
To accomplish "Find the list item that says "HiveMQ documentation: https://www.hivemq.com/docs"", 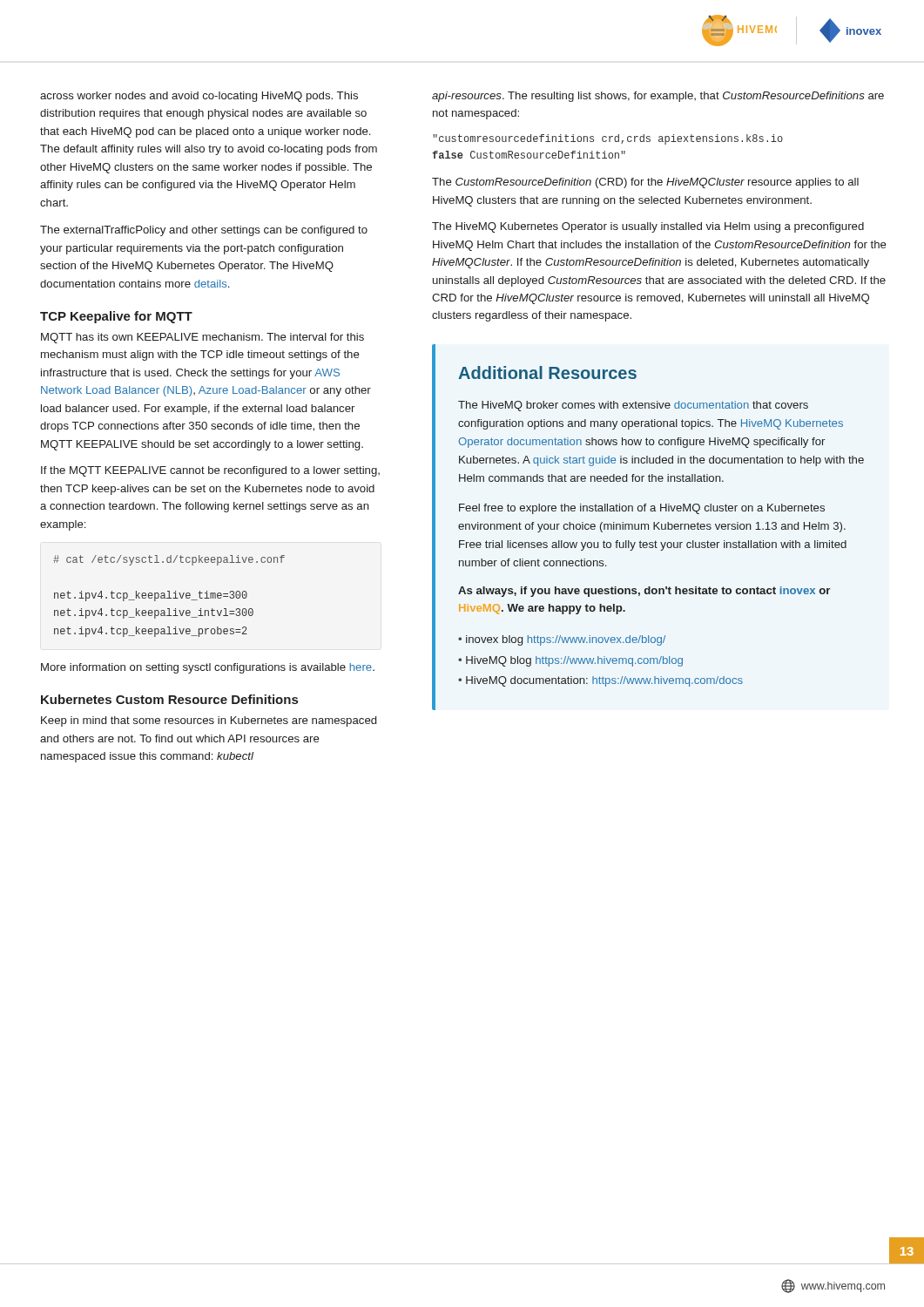I will (604, 680).
